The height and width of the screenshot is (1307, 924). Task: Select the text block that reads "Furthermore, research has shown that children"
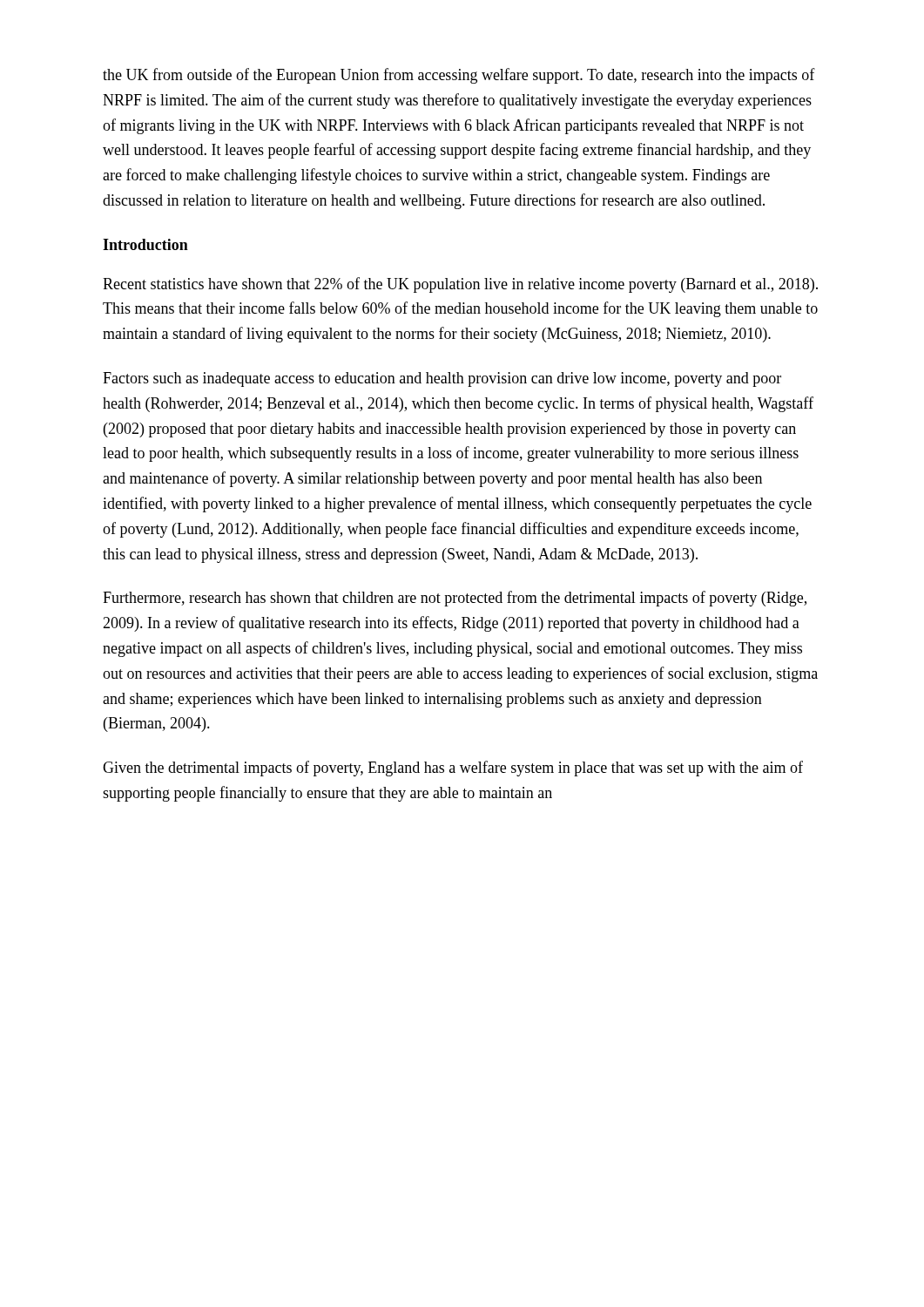460,661
